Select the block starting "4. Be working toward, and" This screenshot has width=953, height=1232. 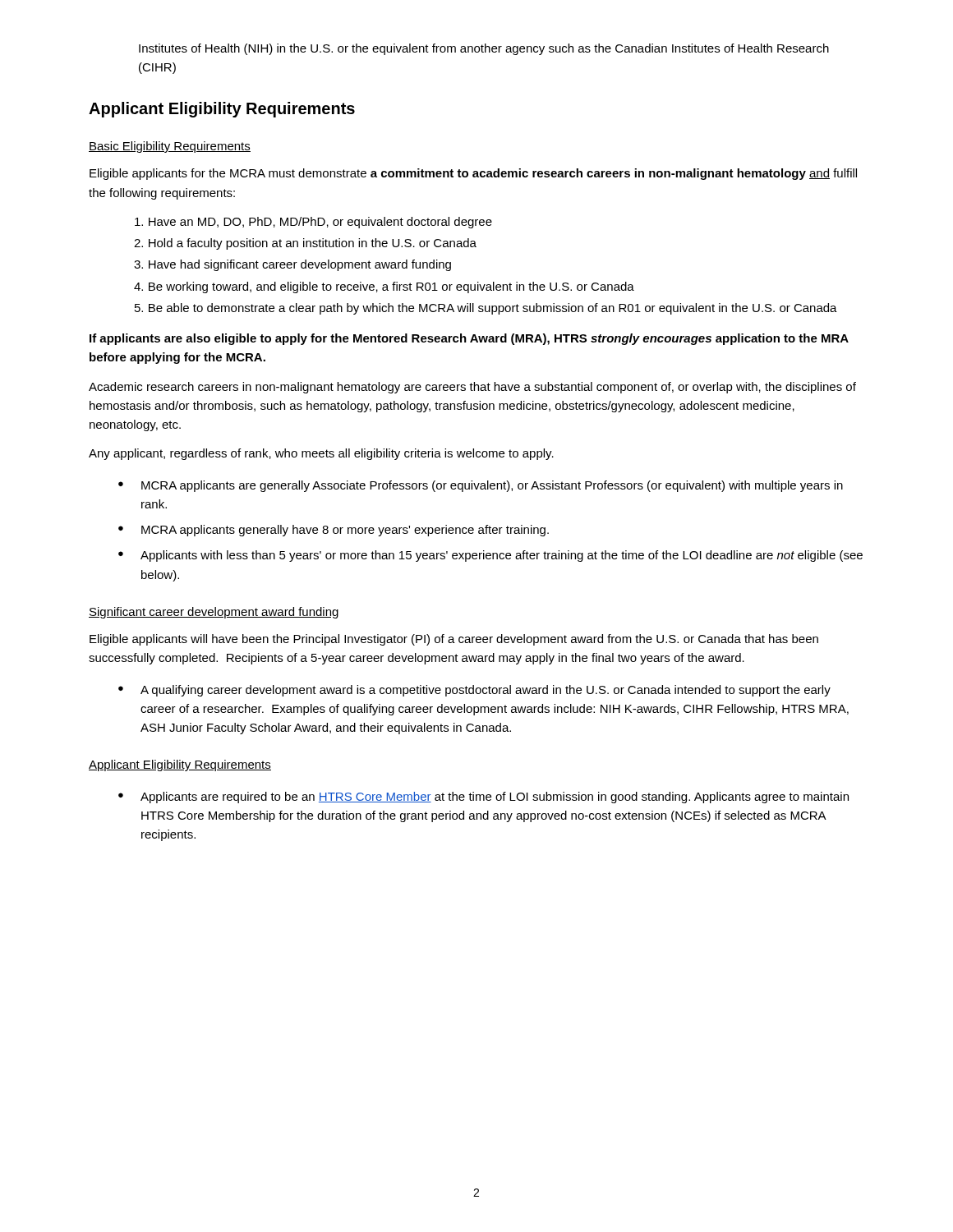(384, 286)
